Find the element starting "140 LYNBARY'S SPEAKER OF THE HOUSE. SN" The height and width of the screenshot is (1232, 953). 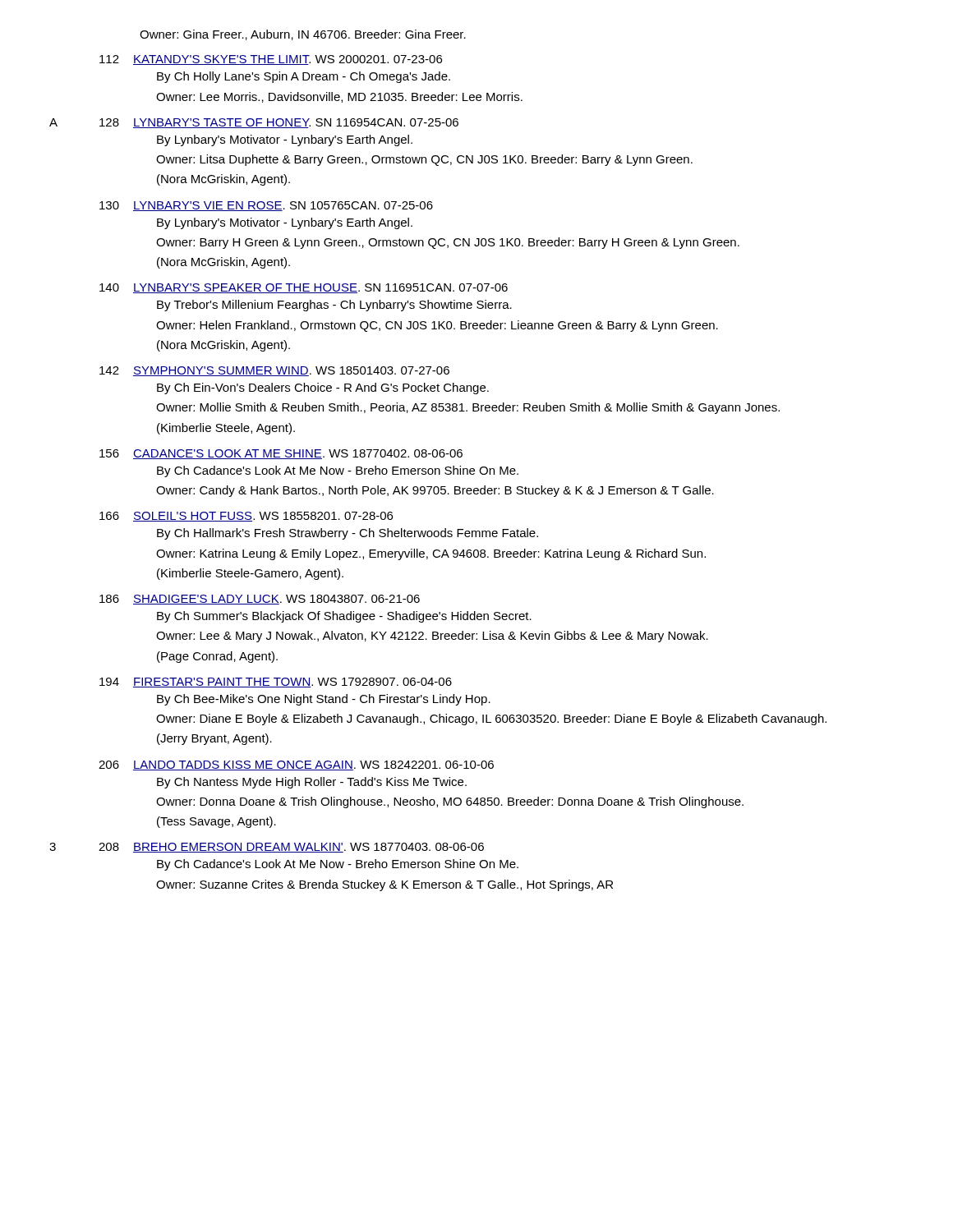pyautogui.click(x=476, y=318)
